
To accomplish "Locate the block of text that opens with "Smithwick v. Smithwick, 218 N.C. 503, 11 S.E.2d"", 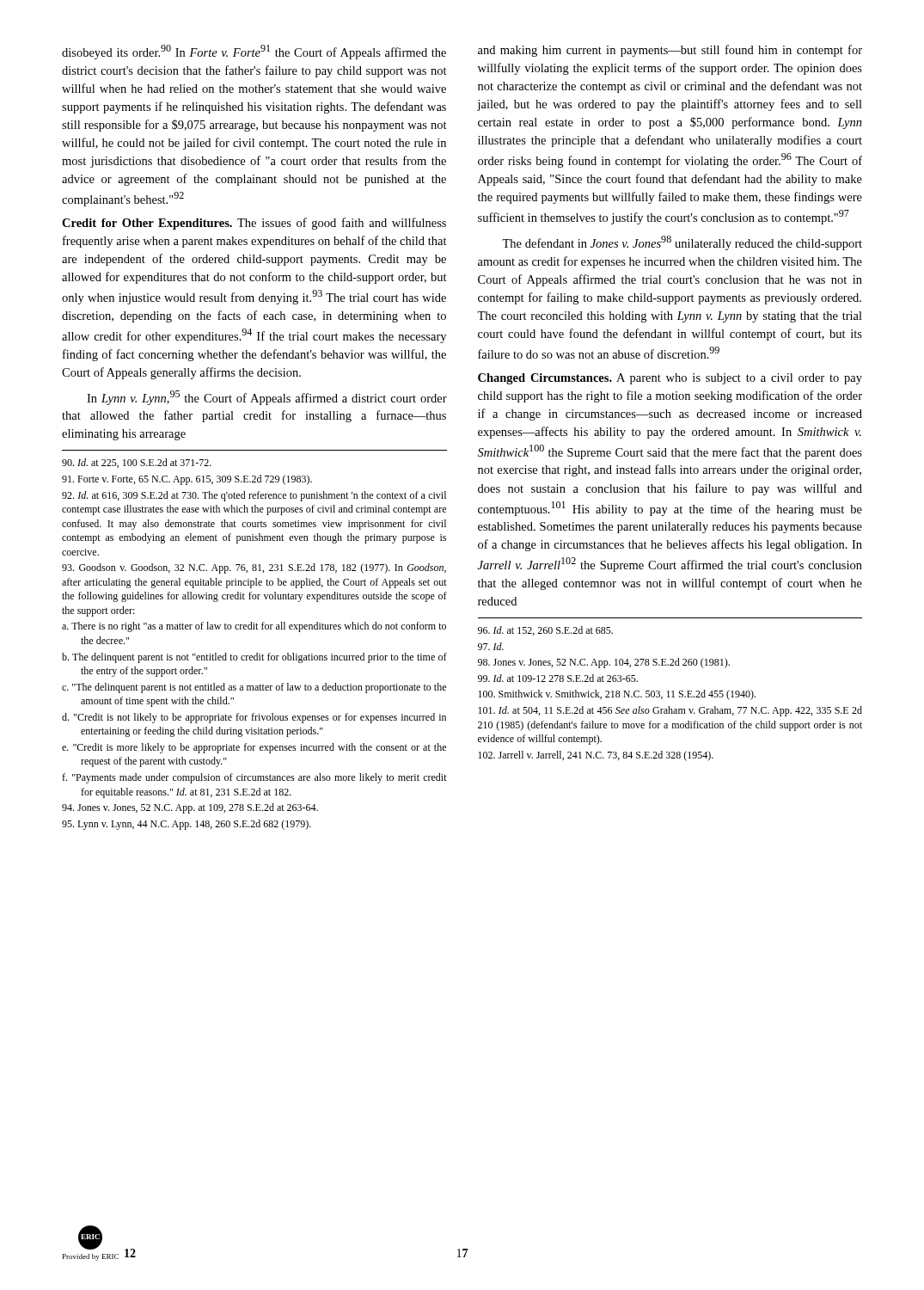I will [670, 695].
